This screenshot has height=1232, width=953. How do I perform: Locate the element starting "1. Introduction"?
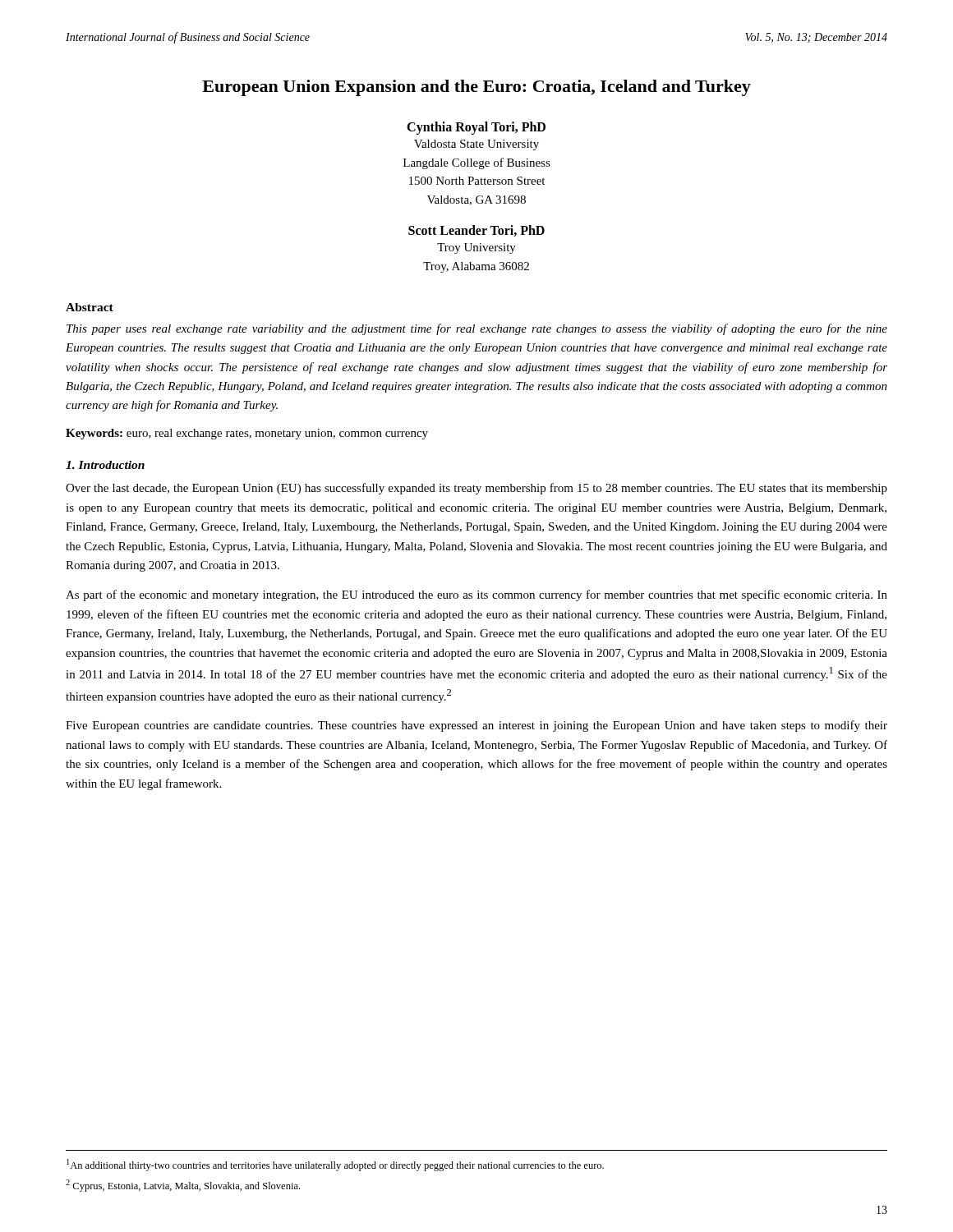point(105,465)
